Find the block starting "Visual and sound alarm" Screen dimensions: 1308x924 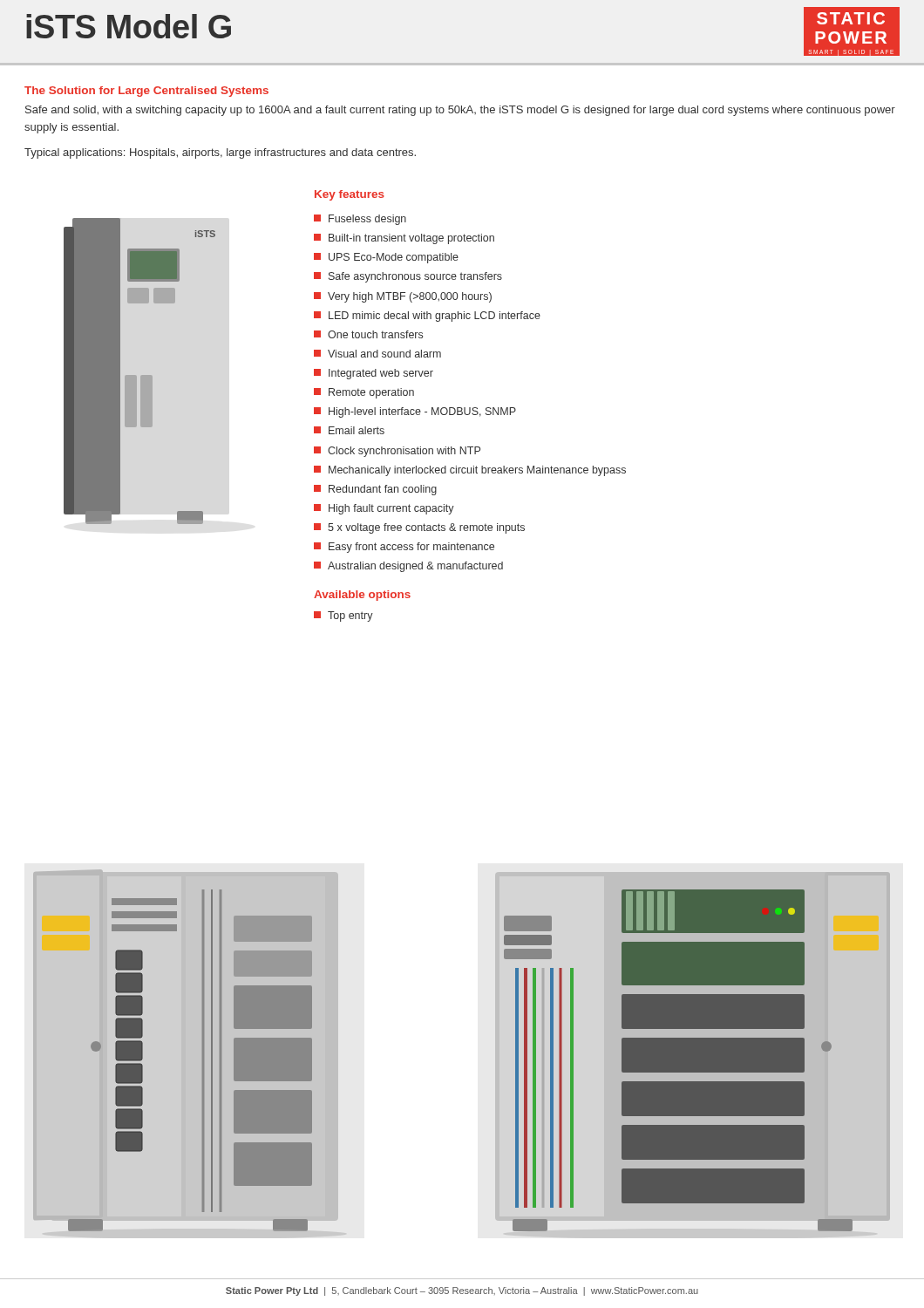(378, 354)
